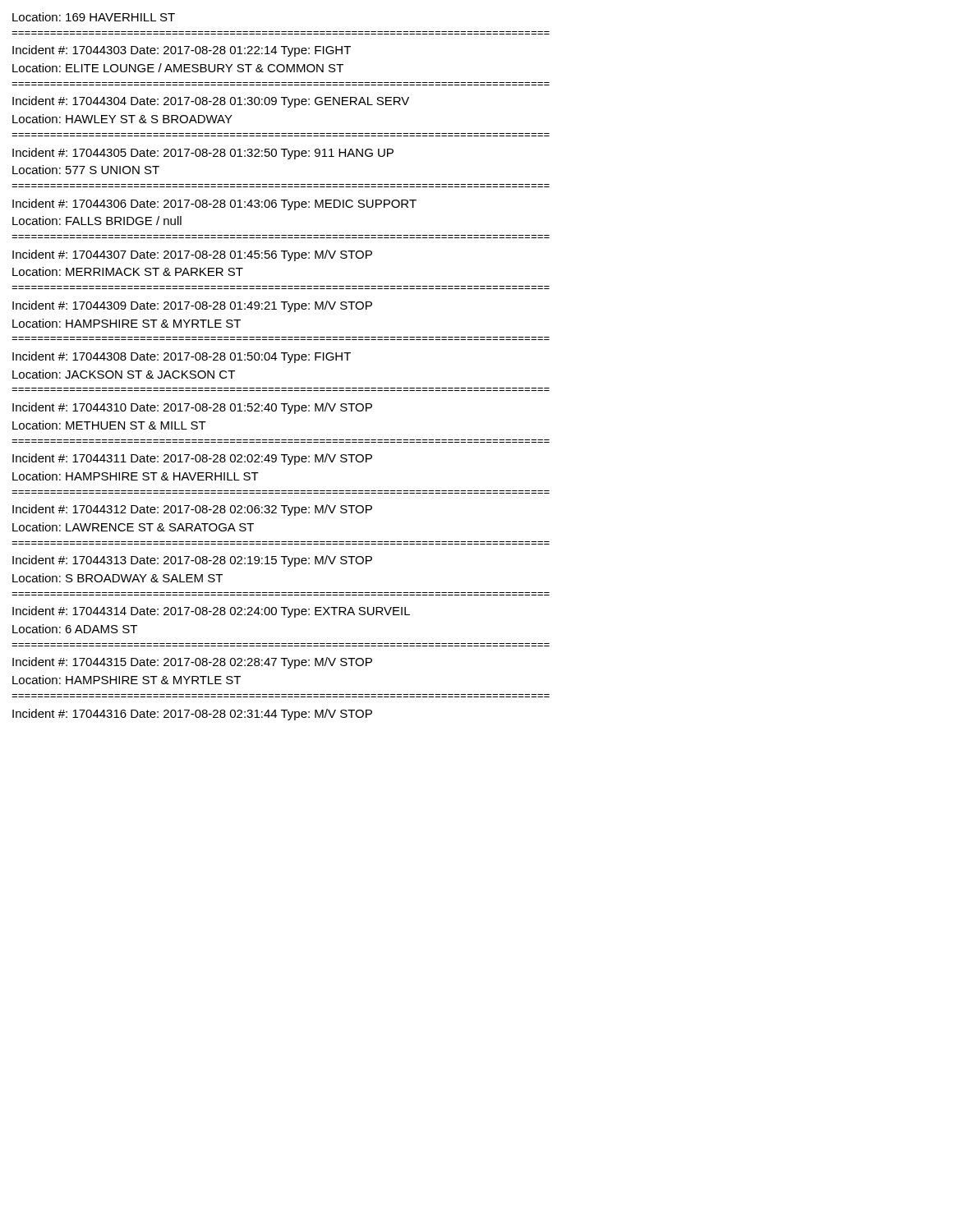953x1232 pixels.
Task: Locate the text "Location: 169 HAVERHILL ST"
Action: pyautogui.click(x=93, y=17)
